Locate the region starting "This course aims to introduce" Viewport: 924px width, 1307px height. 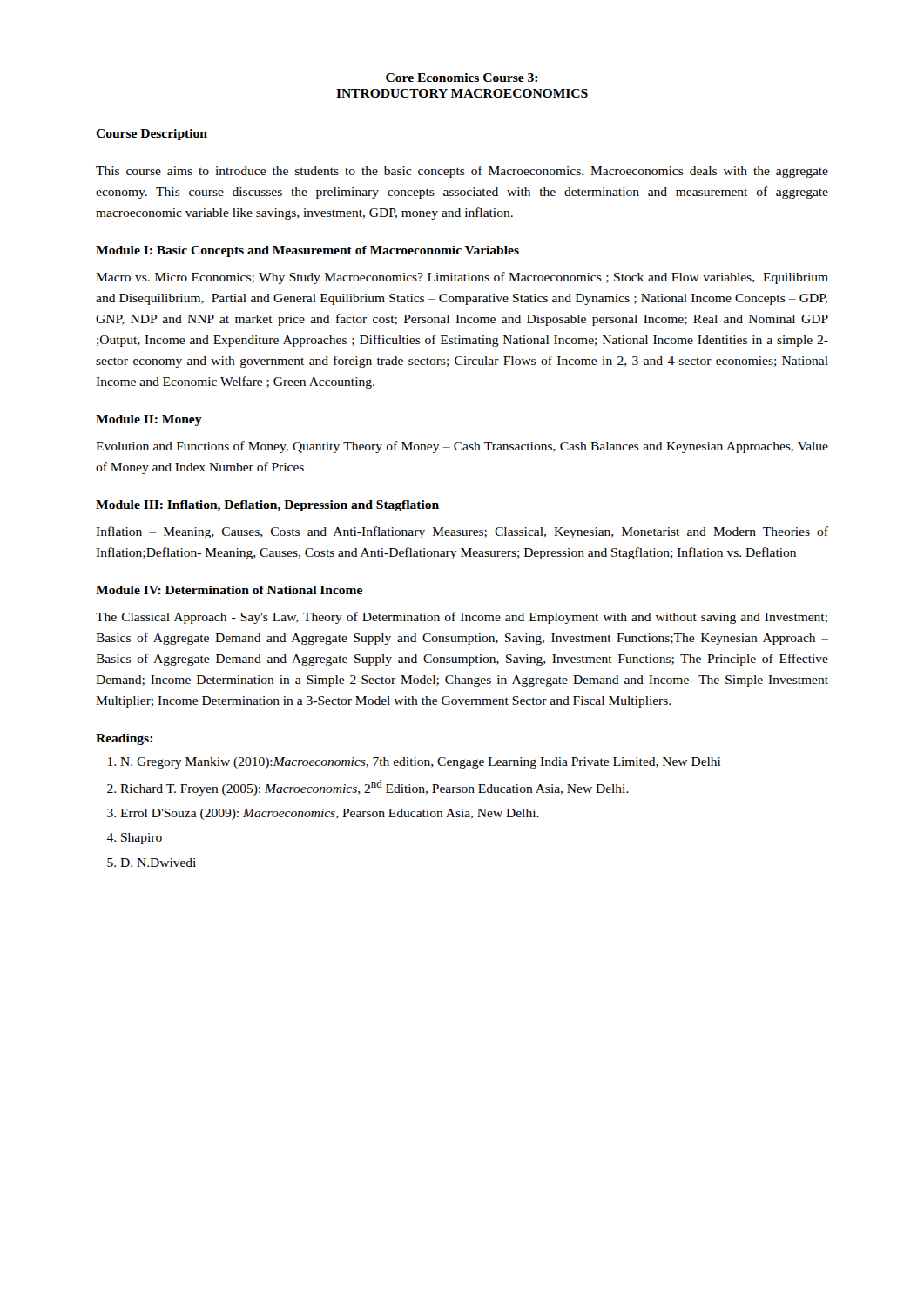(462, 191)
